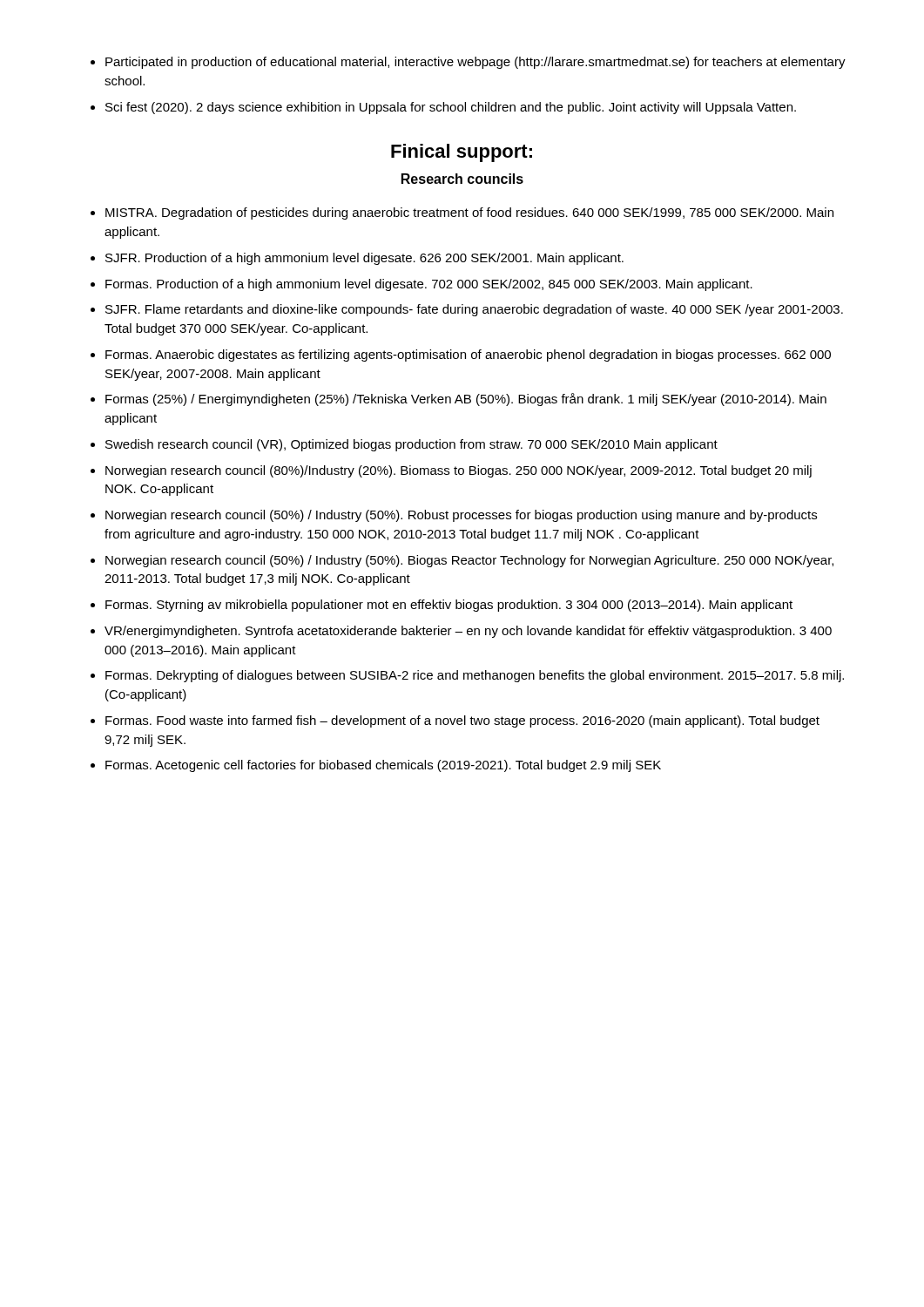The width and height of the screenshot is (924, 1307).
Task: Locate the region starting "Research councils"
Action: (x=462, y=179)
